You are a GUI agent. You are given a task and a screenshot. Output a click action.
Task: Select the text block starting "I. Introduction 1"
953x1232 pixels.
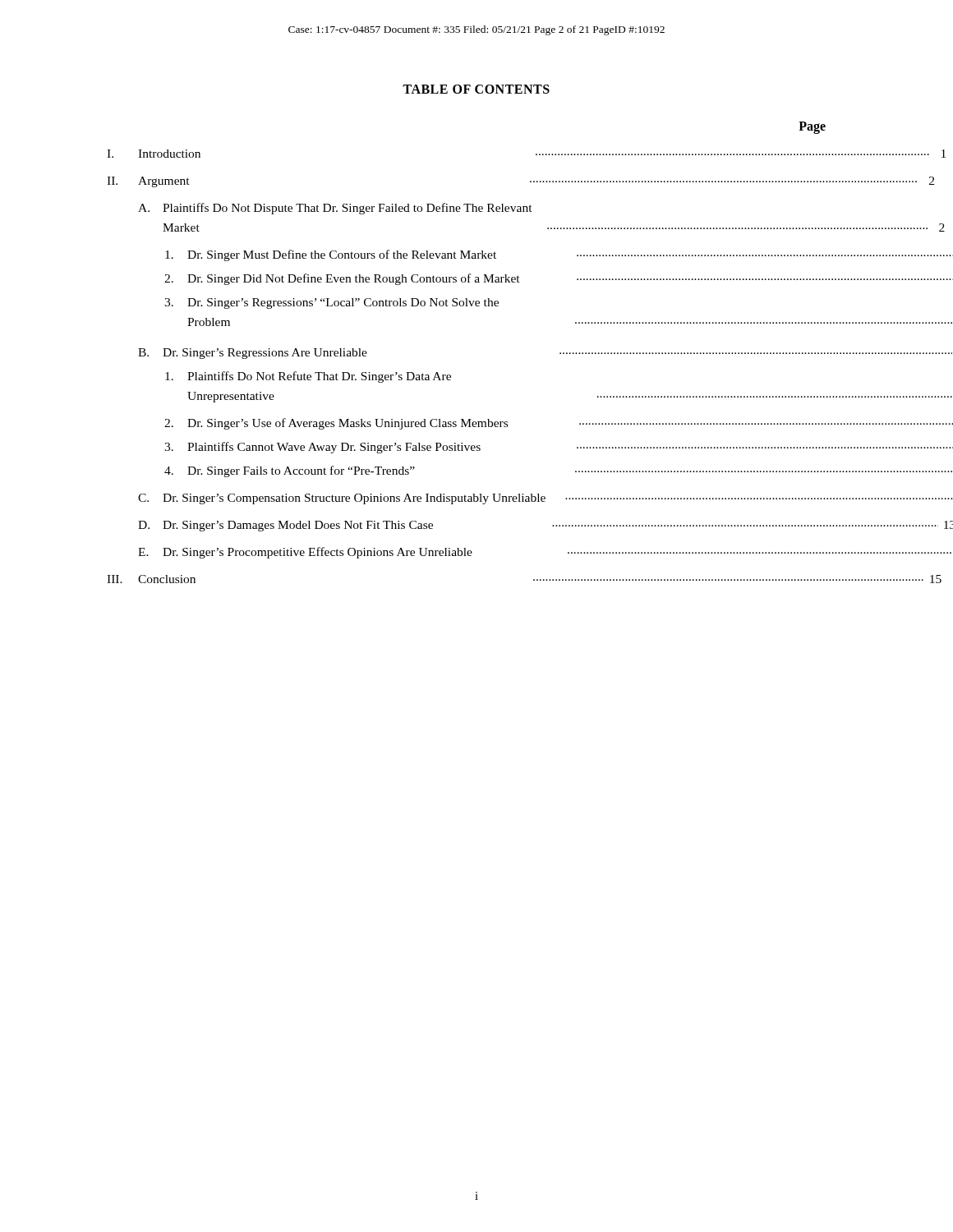(171, 153)
